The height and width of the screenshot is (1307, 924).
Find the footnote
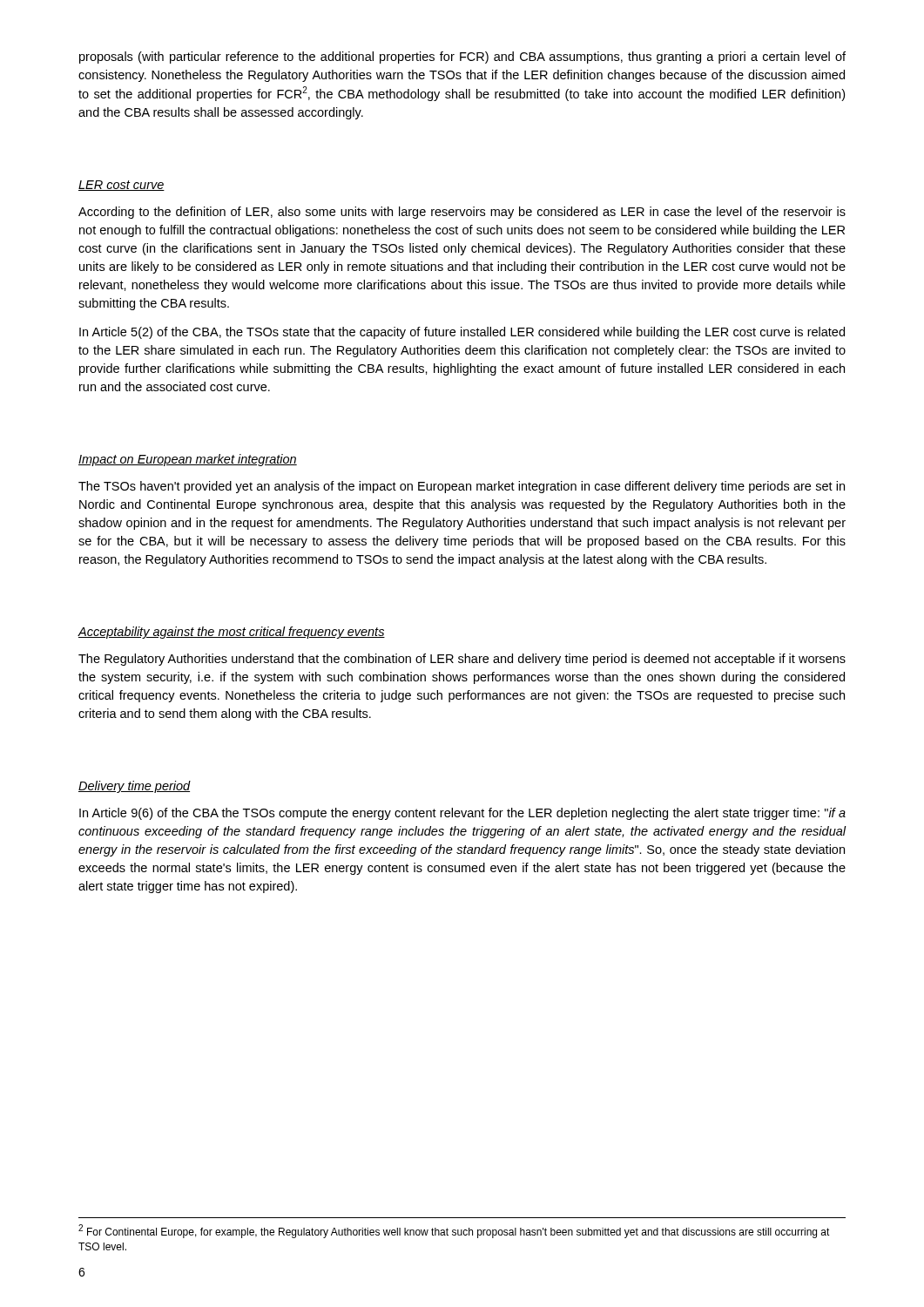point(454,1238)
